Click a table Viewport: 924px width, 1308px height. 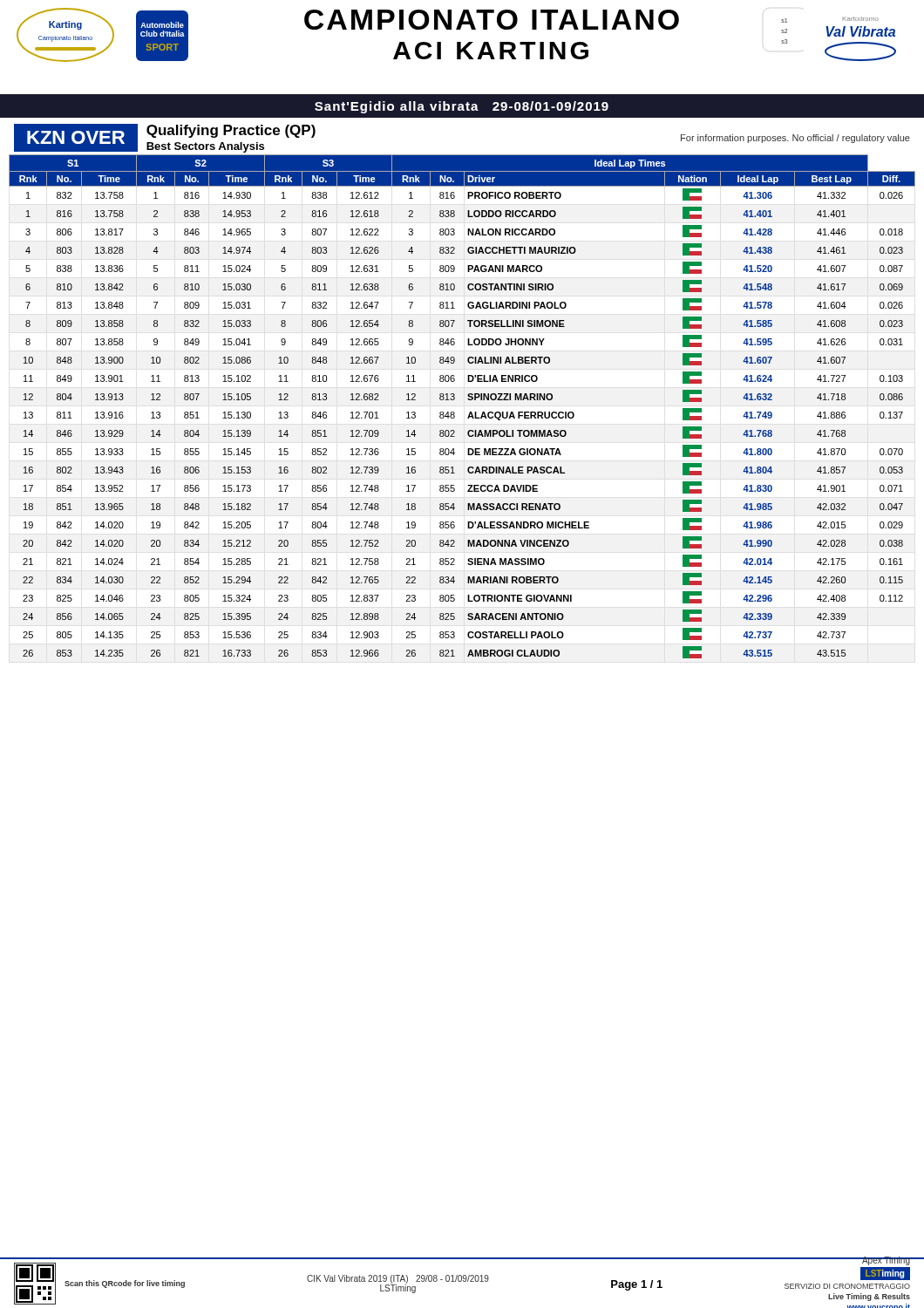(462, 409)
